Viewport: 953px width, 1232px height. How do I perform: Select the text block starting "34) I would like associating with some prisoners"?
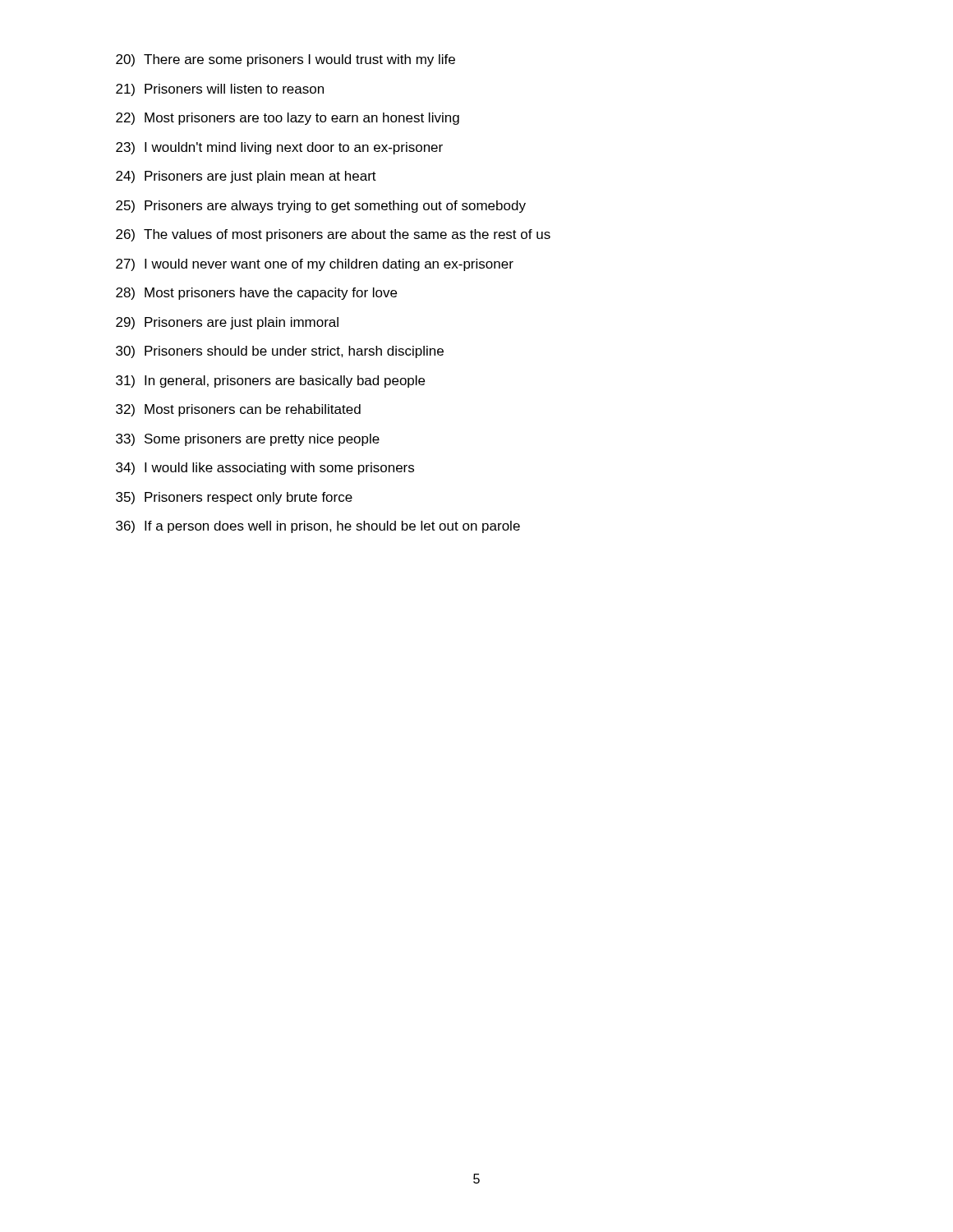click(x=252, y=468)
